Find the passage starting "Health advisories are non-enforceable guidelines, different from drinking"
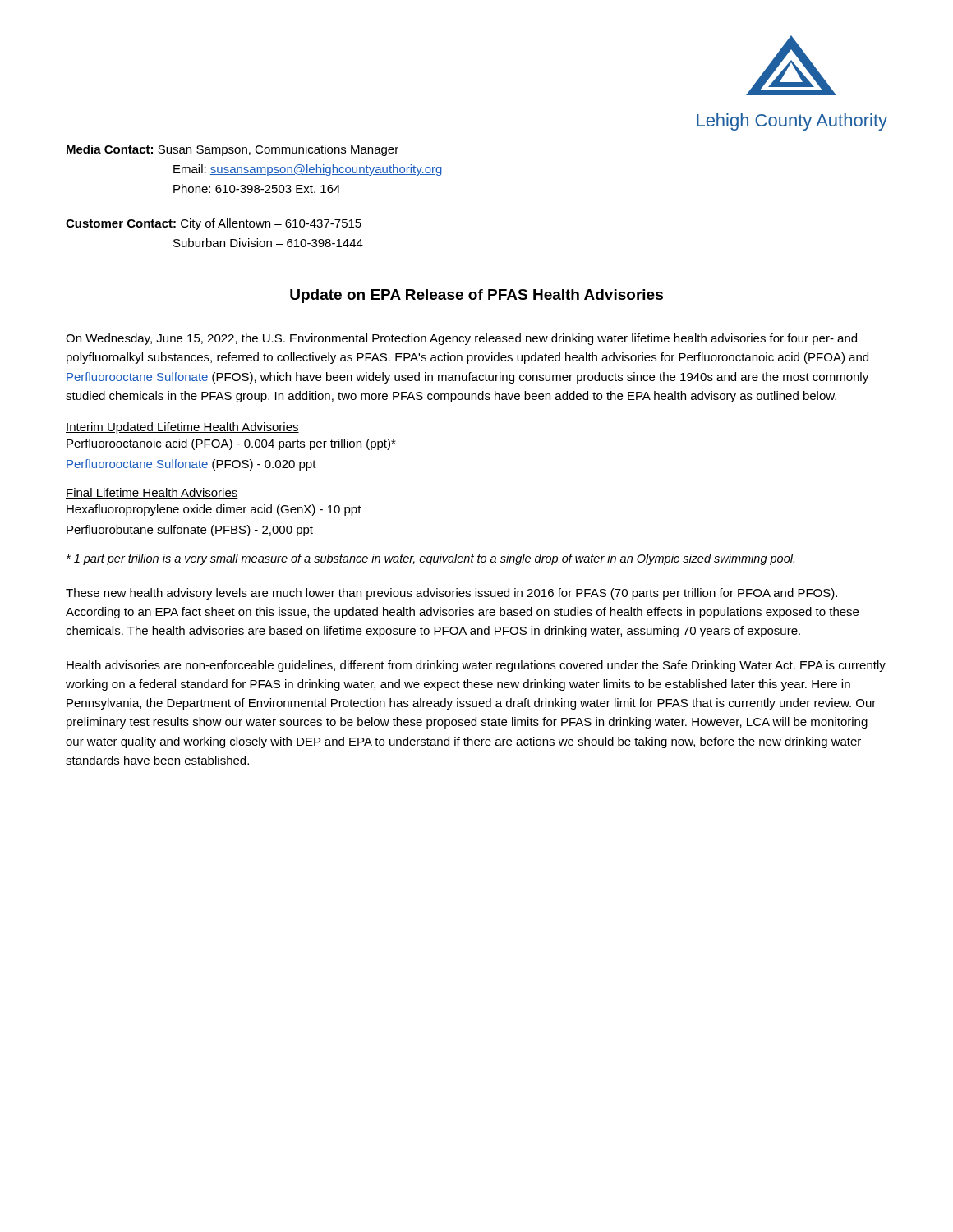 tap(476, 712)
